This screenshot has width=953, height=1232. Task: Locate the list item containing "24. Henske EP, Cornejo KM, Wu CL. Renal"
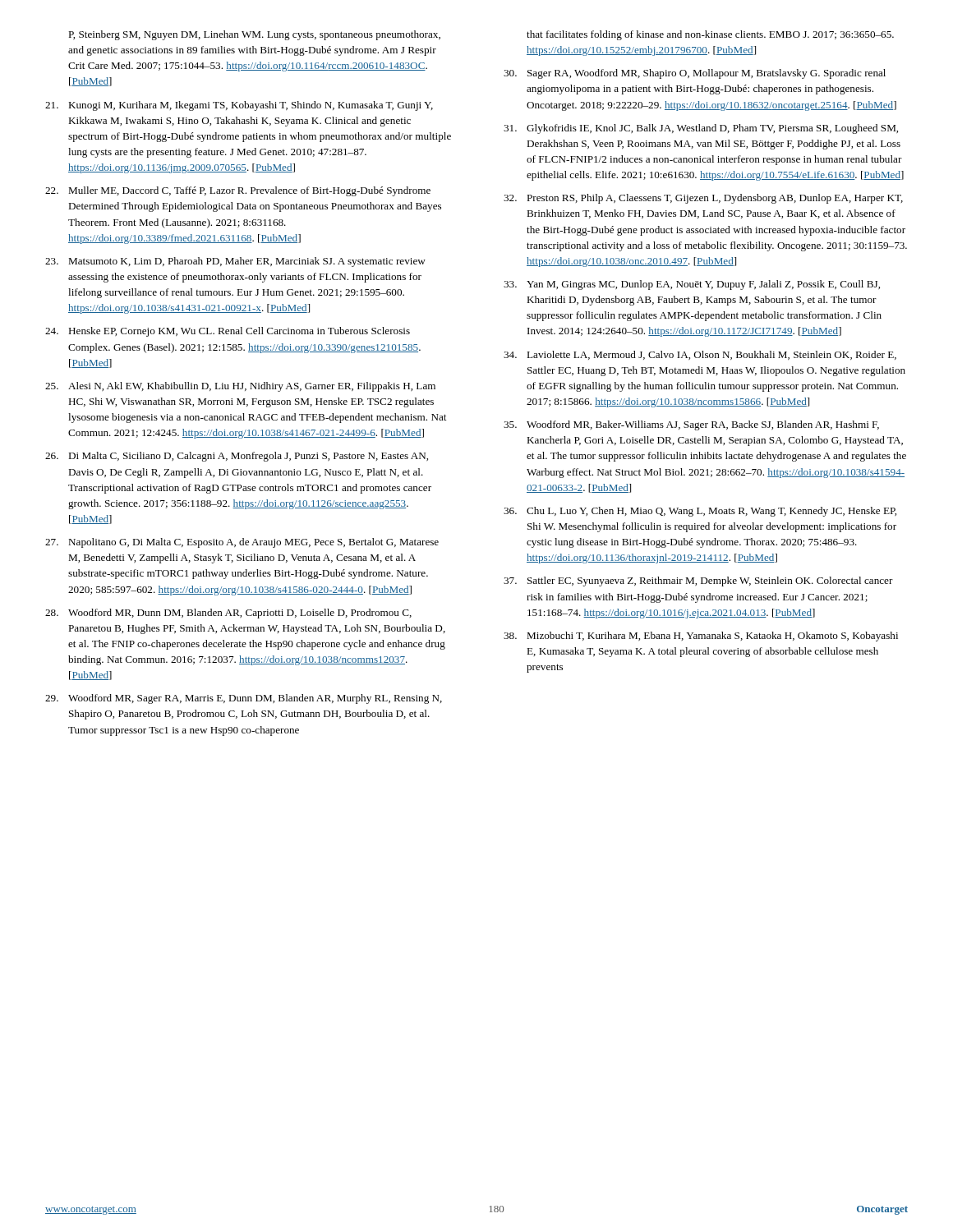click(x=248, y=347)
